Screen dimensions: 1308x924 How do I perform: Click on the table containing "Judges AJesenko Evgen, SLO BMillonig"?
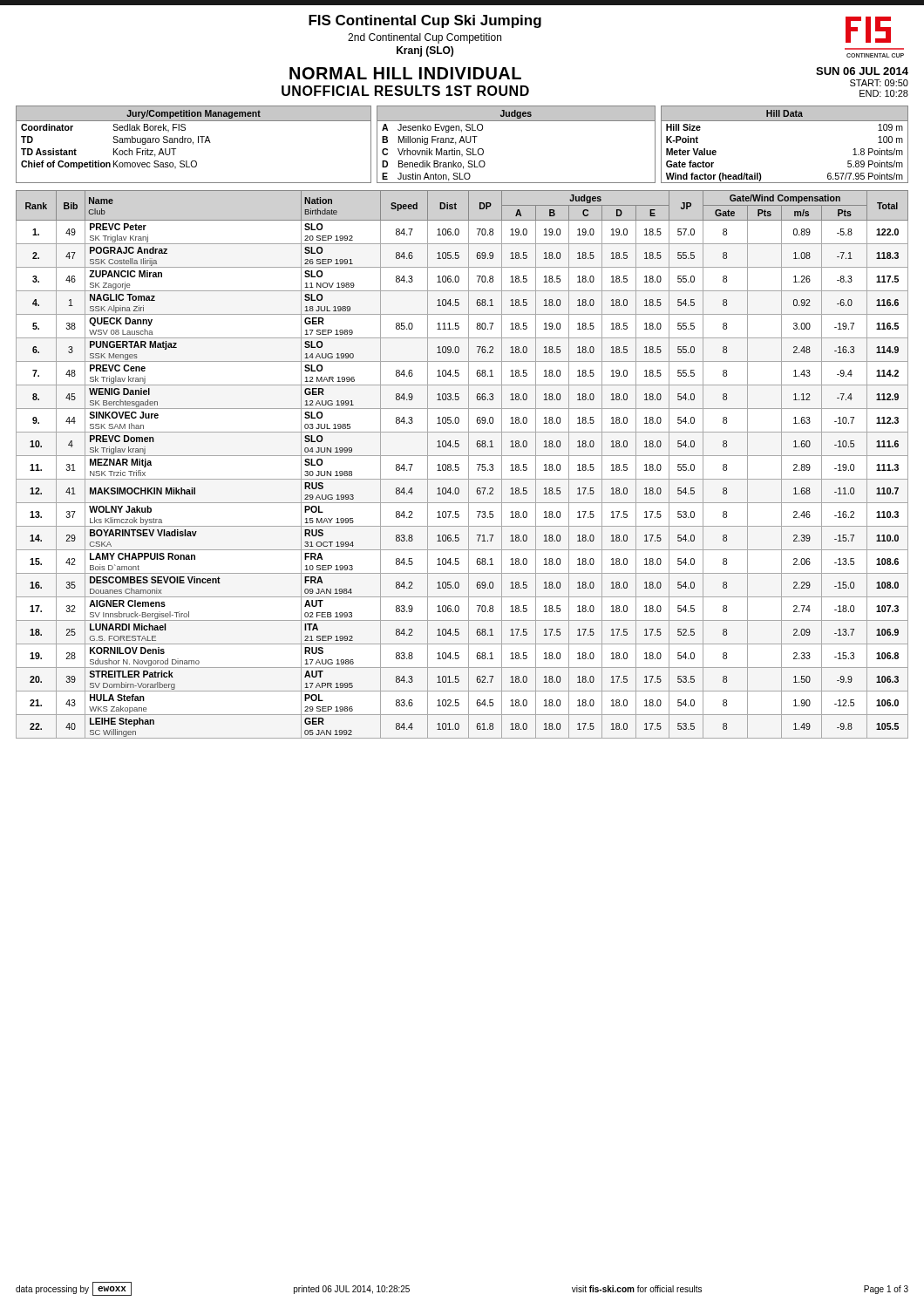click(516, 144)
